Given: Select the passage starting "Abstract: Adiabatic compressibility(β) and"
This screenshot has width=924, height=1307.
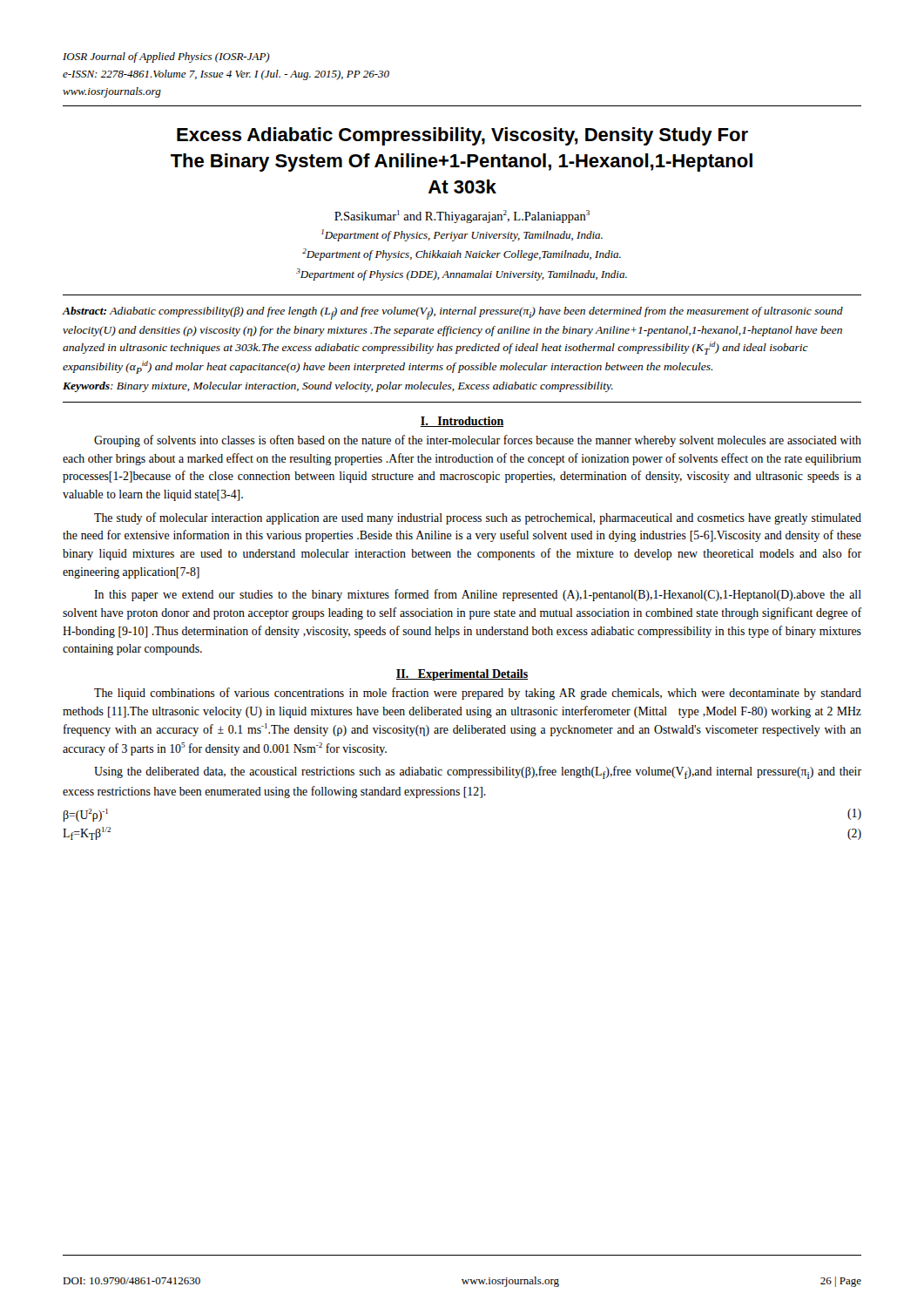Looking at the screenshot, I should (x=453, y=348).
